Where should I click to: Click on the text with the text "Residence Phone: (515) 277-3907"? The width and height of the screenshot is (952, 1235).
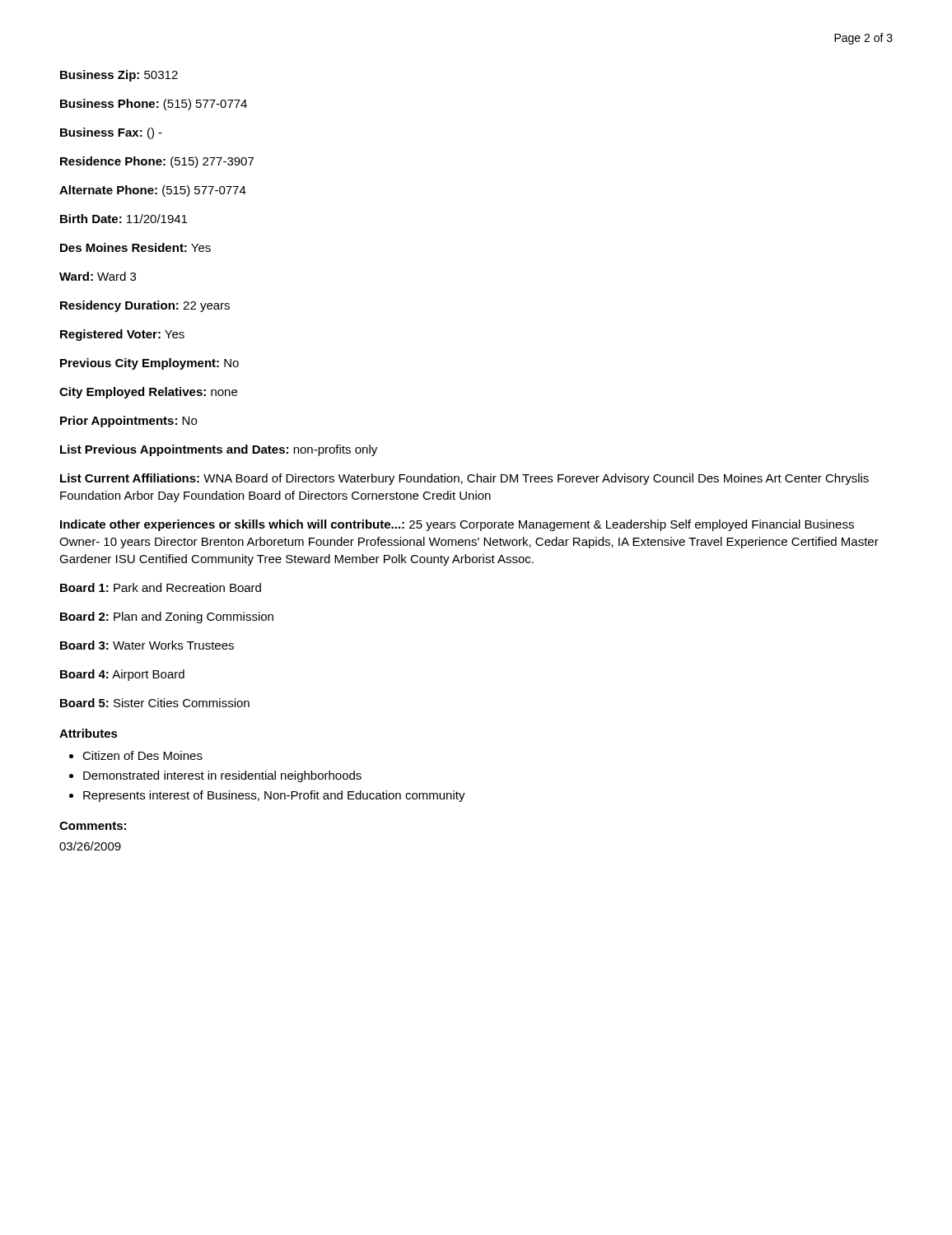click(157, 161)
